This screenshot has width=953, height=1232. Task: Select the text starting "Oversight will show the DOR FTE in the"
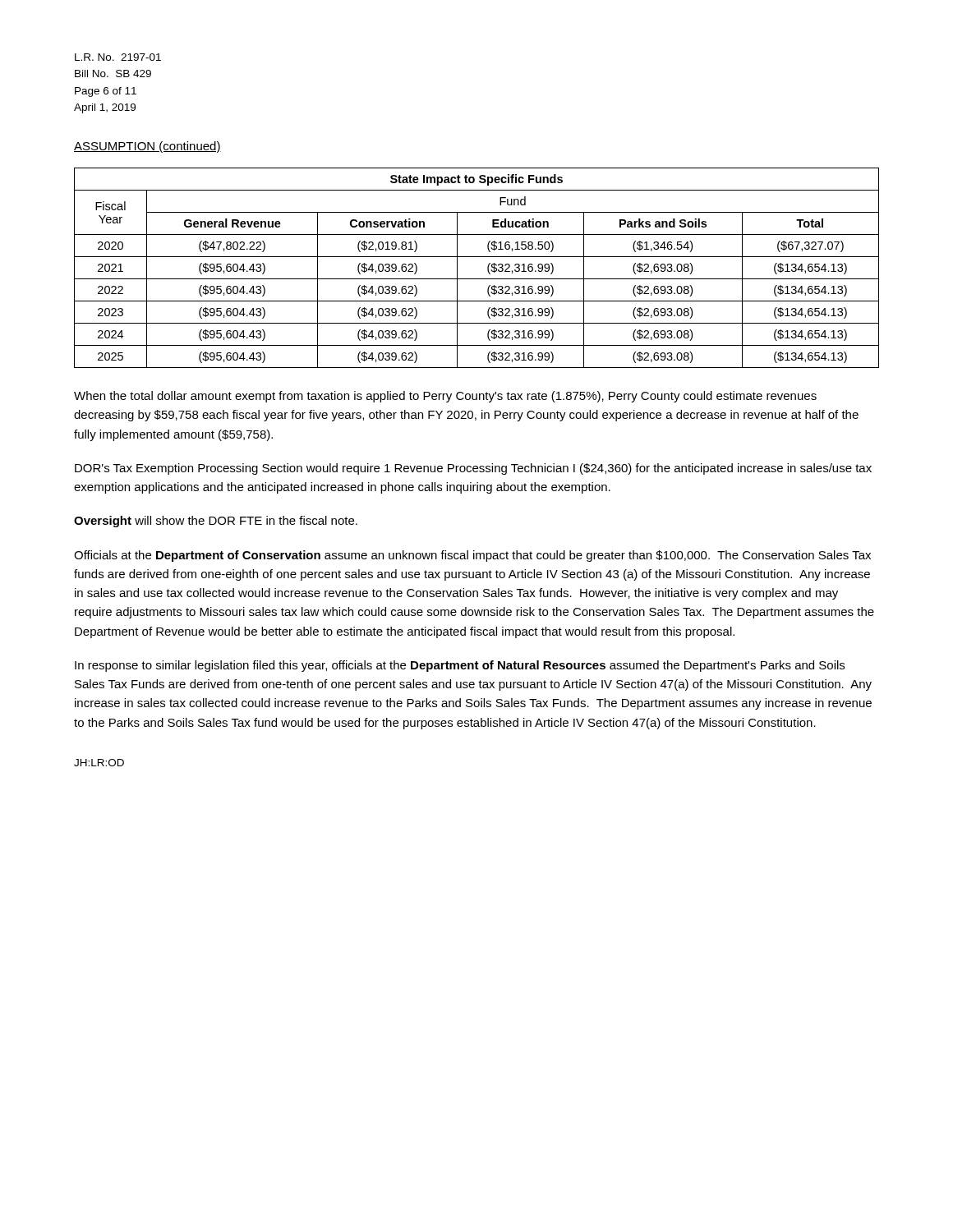(x=216, y=521)
